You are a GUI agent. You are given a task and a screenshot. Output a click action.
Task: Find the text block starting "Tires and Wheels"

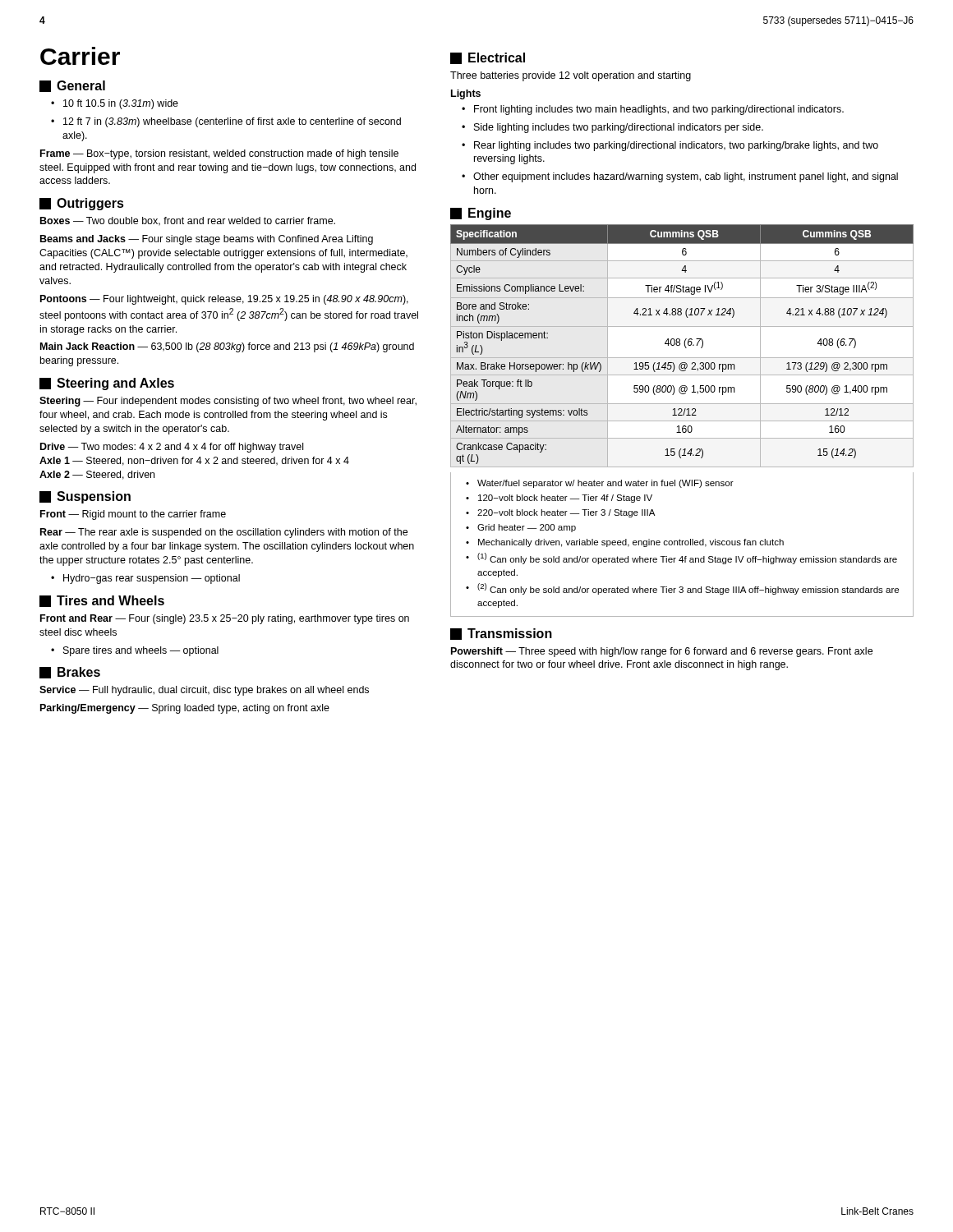coord(102,601)
